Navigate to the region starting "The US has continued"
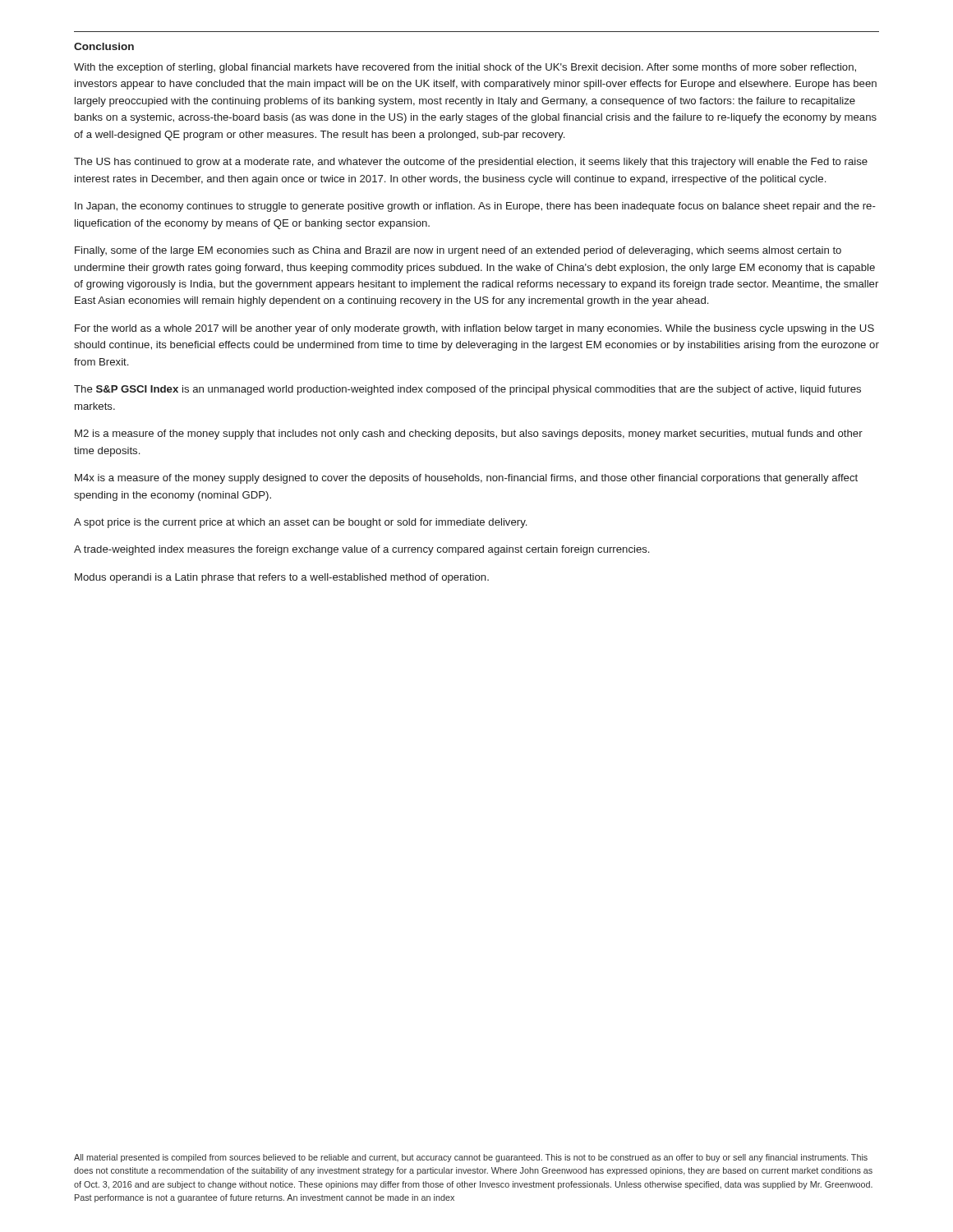953x1232 pixels. click(471, 170)
